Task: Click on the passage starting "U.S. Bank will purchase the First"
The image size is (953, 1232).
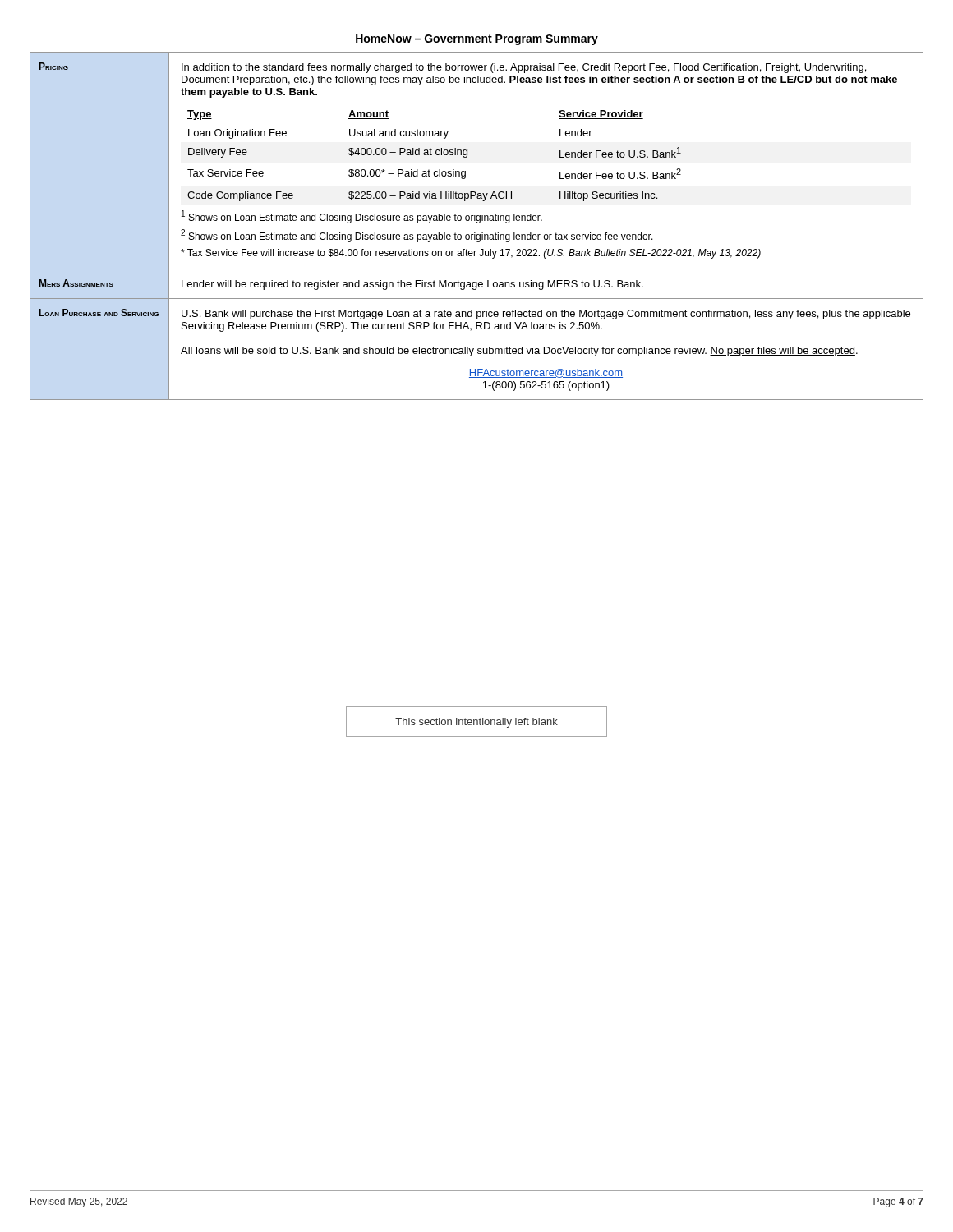Action: click(546, 319)
